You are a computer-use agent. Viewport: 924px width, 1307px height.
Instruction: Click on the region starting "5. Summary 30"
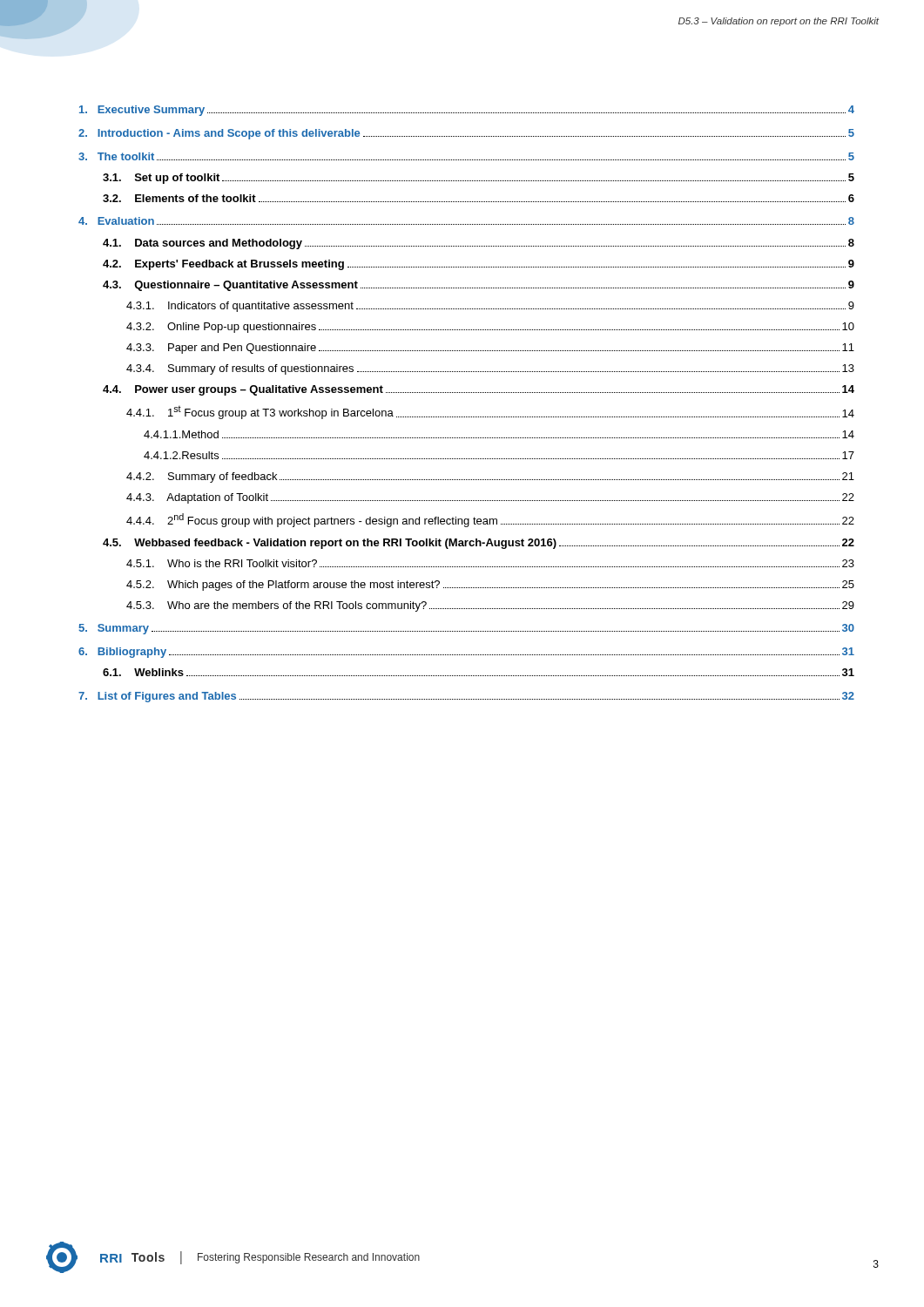click(466, 628)
